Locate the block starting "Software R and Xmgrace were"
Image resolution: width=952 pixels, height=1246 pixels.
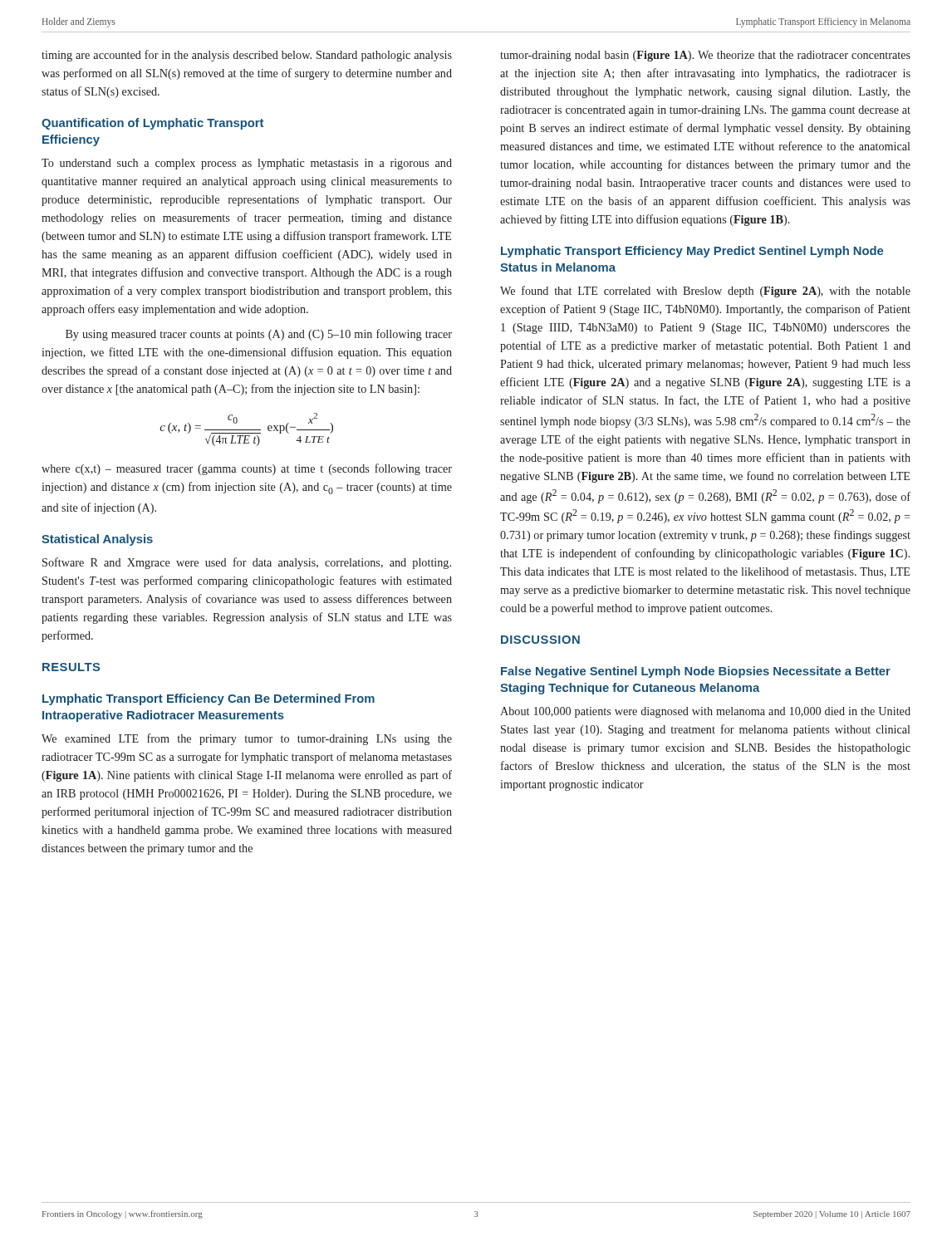[247, 599]
